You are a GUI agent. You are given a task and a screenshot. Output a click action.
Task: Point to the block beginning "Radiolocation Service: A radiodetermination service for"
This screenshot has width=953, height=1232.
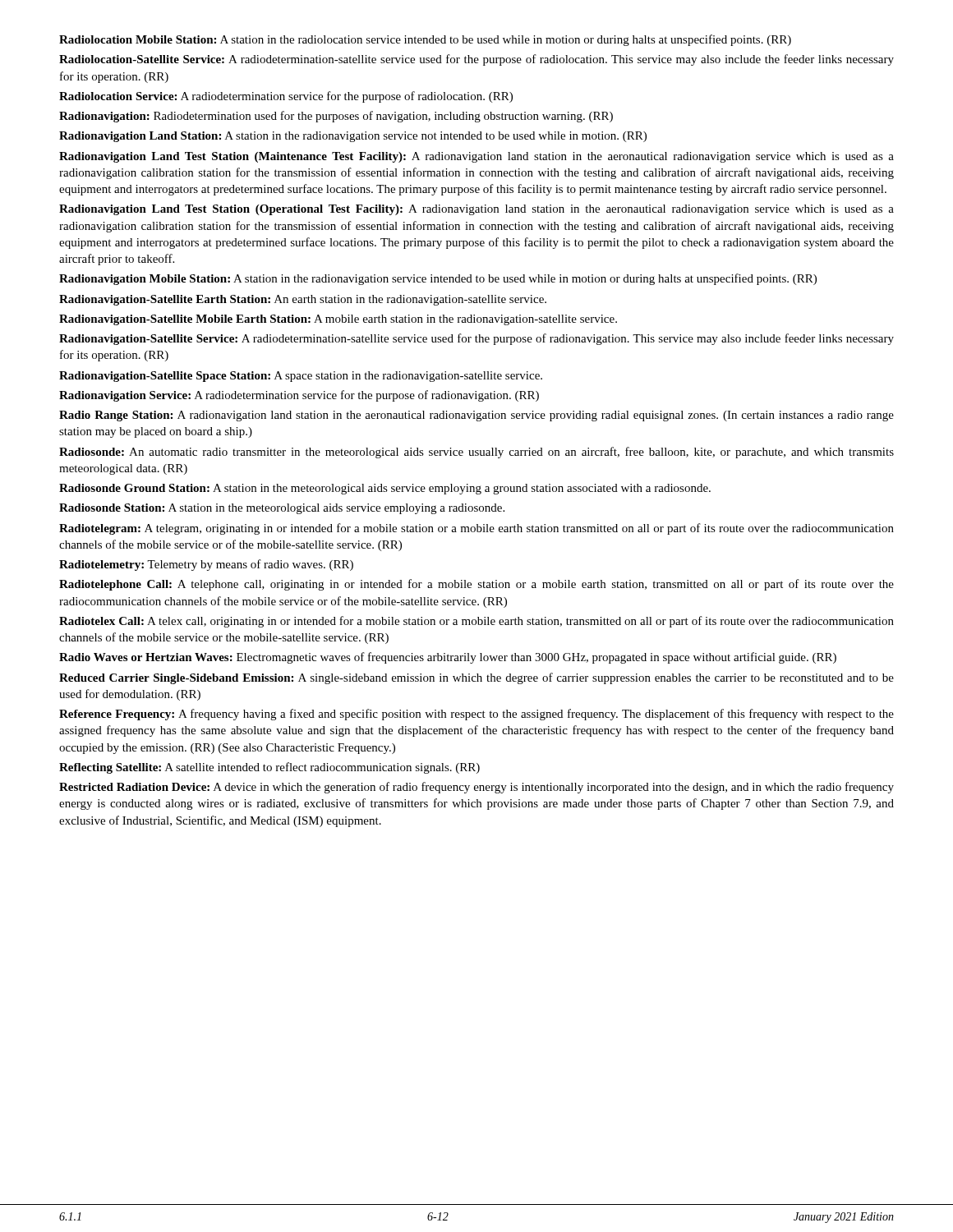coord(476,96)
